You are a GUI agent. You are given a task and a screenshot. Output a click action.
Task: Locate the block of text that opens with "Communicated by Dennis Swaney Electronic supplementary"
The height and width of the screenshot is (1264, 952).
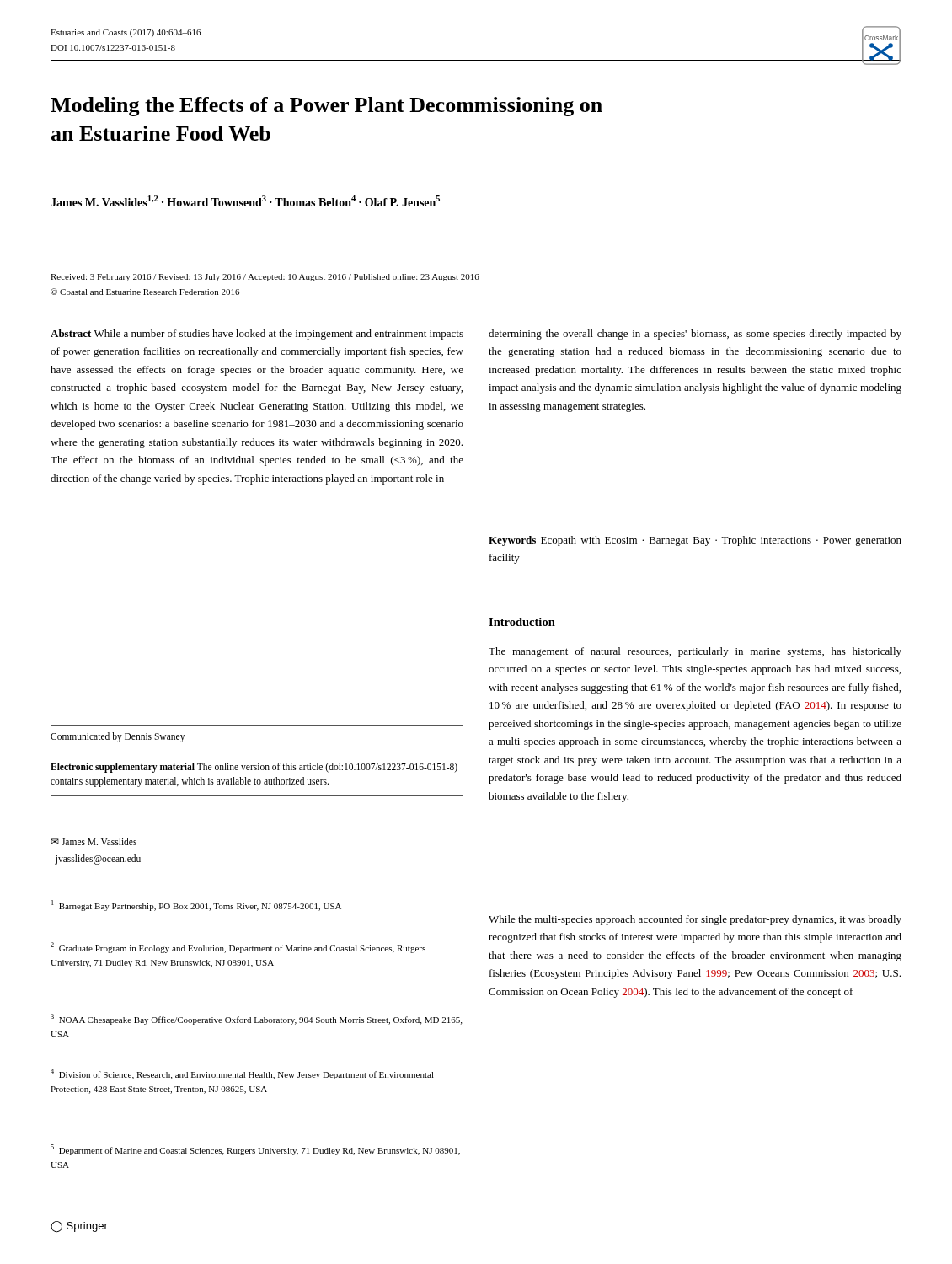254,759
